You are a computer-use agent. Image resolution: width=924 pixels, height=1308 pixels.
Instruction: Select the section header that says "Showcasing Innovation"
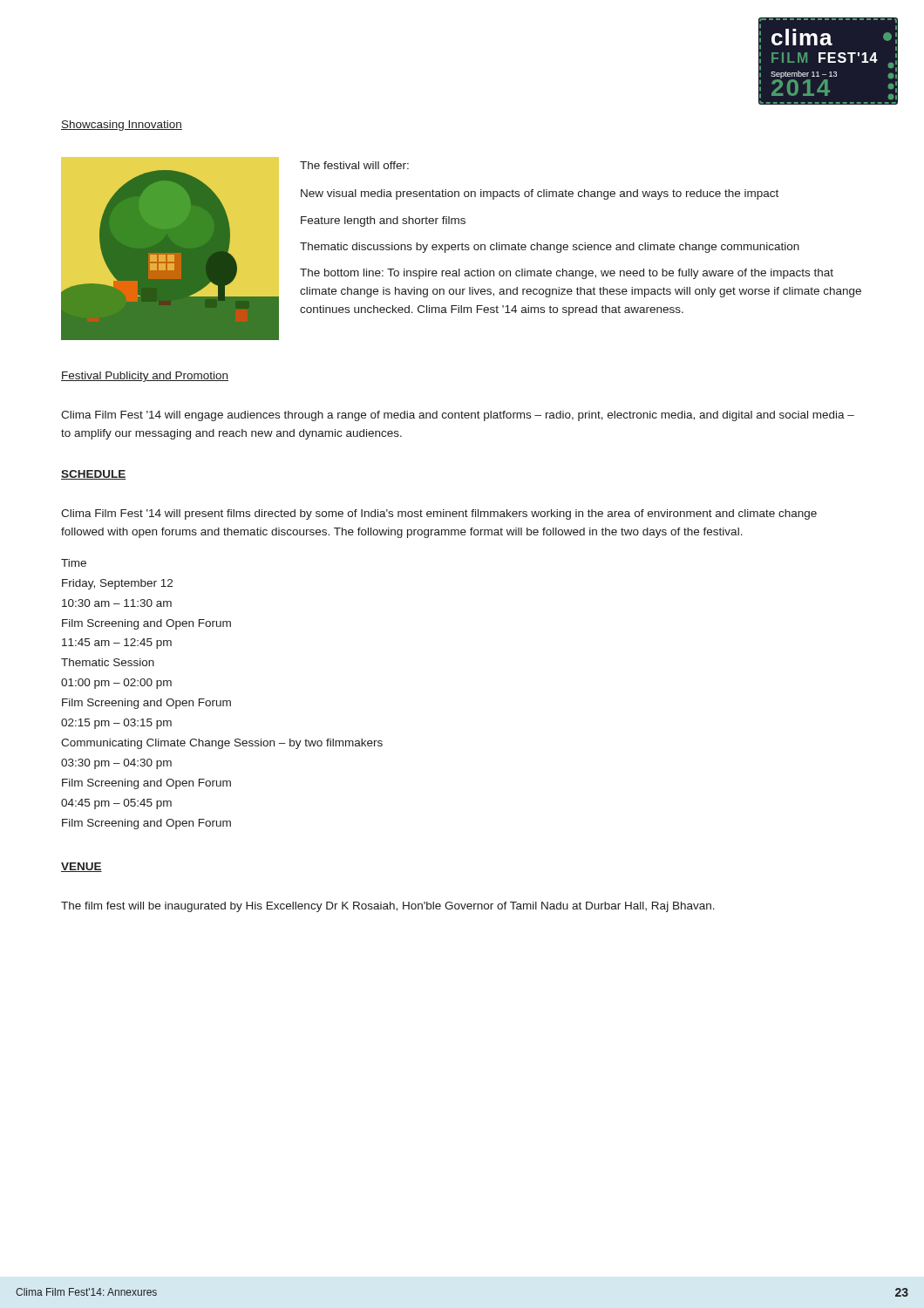click(x=122, y=124)
